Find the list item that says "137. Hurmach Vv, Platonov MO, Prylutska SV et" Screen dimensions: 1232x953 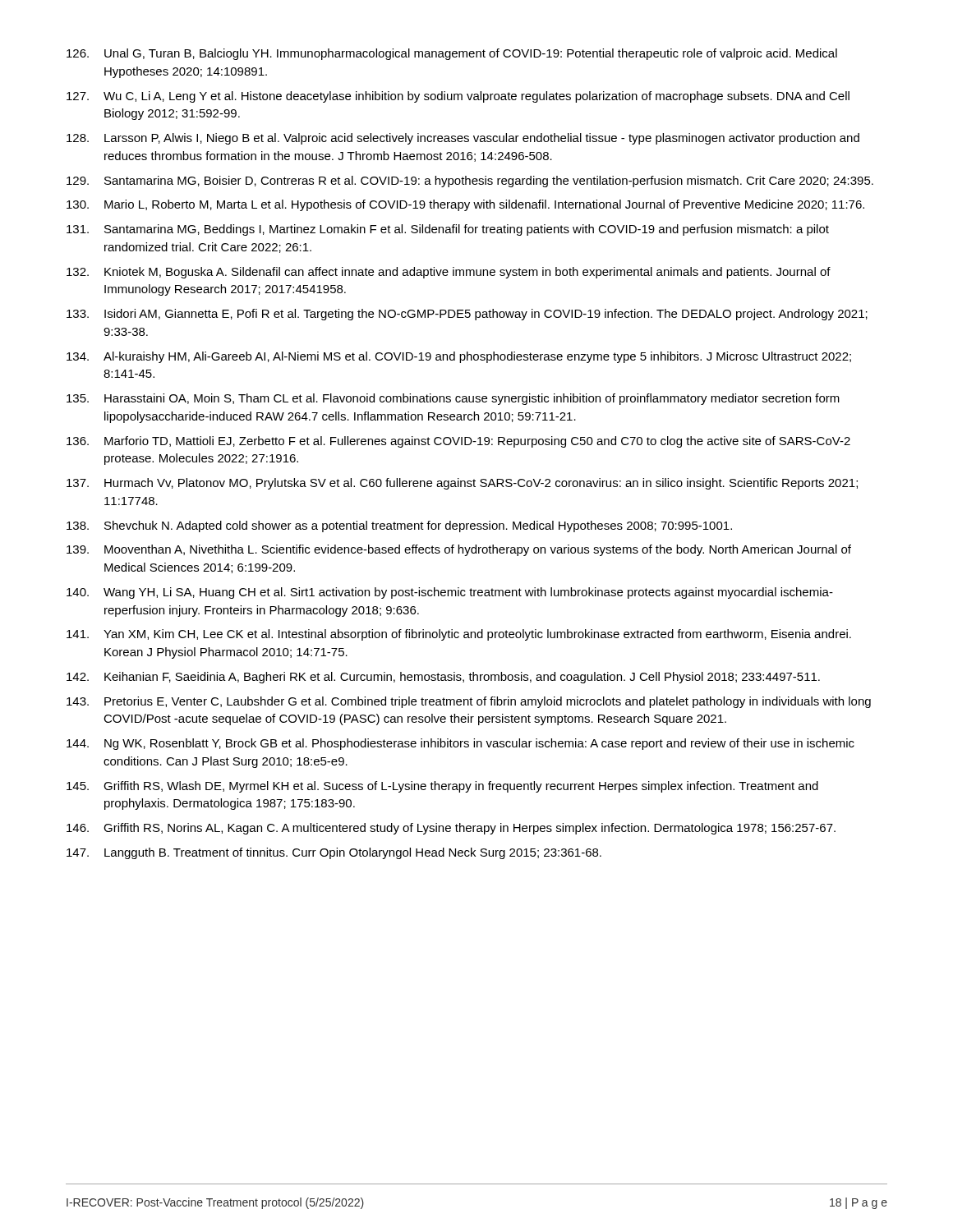coord(476,492)
